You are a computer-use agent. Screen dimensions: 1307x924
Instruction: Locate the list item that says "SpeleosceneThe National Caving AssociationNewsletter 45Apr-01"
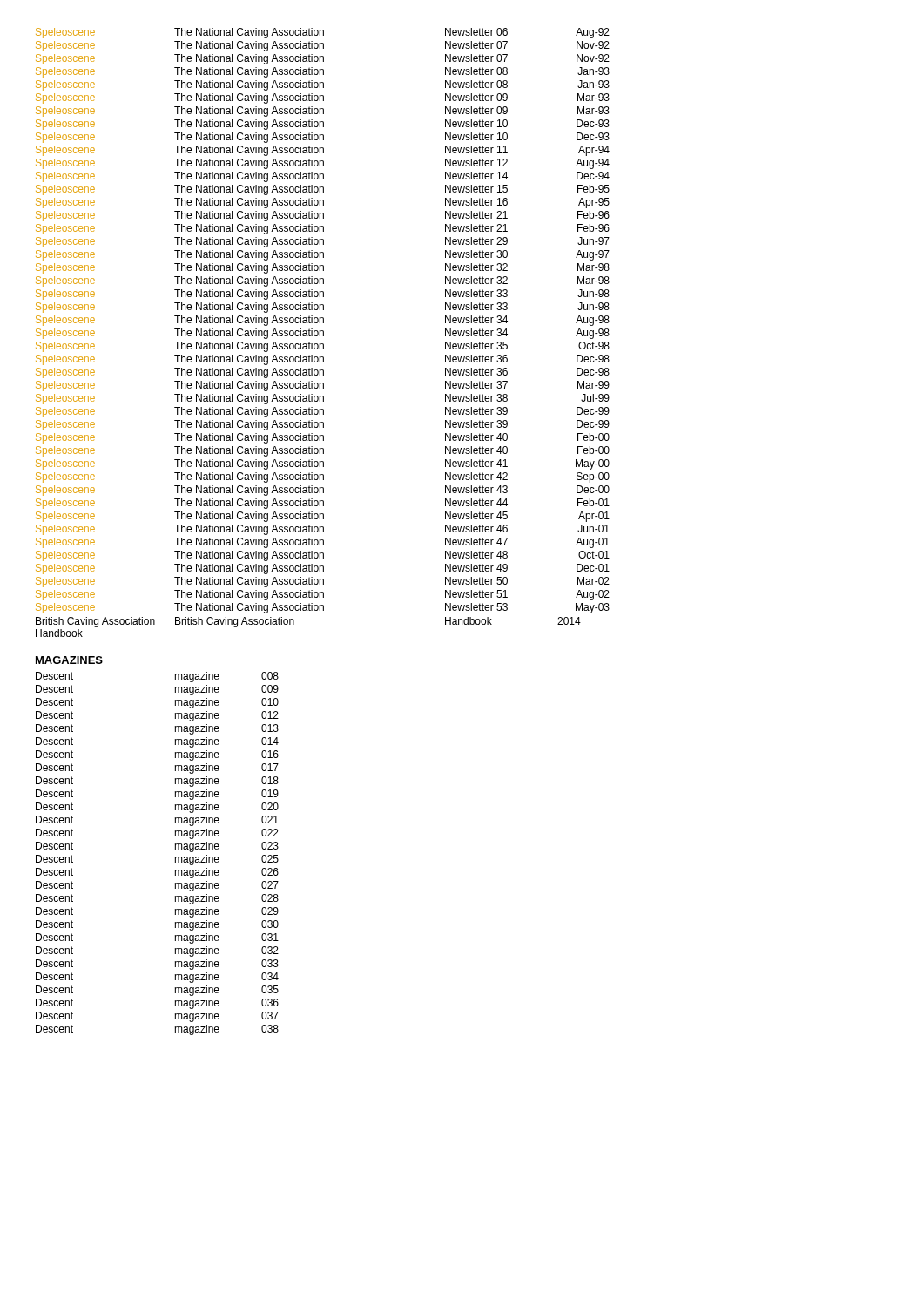(x=322, y=516)
